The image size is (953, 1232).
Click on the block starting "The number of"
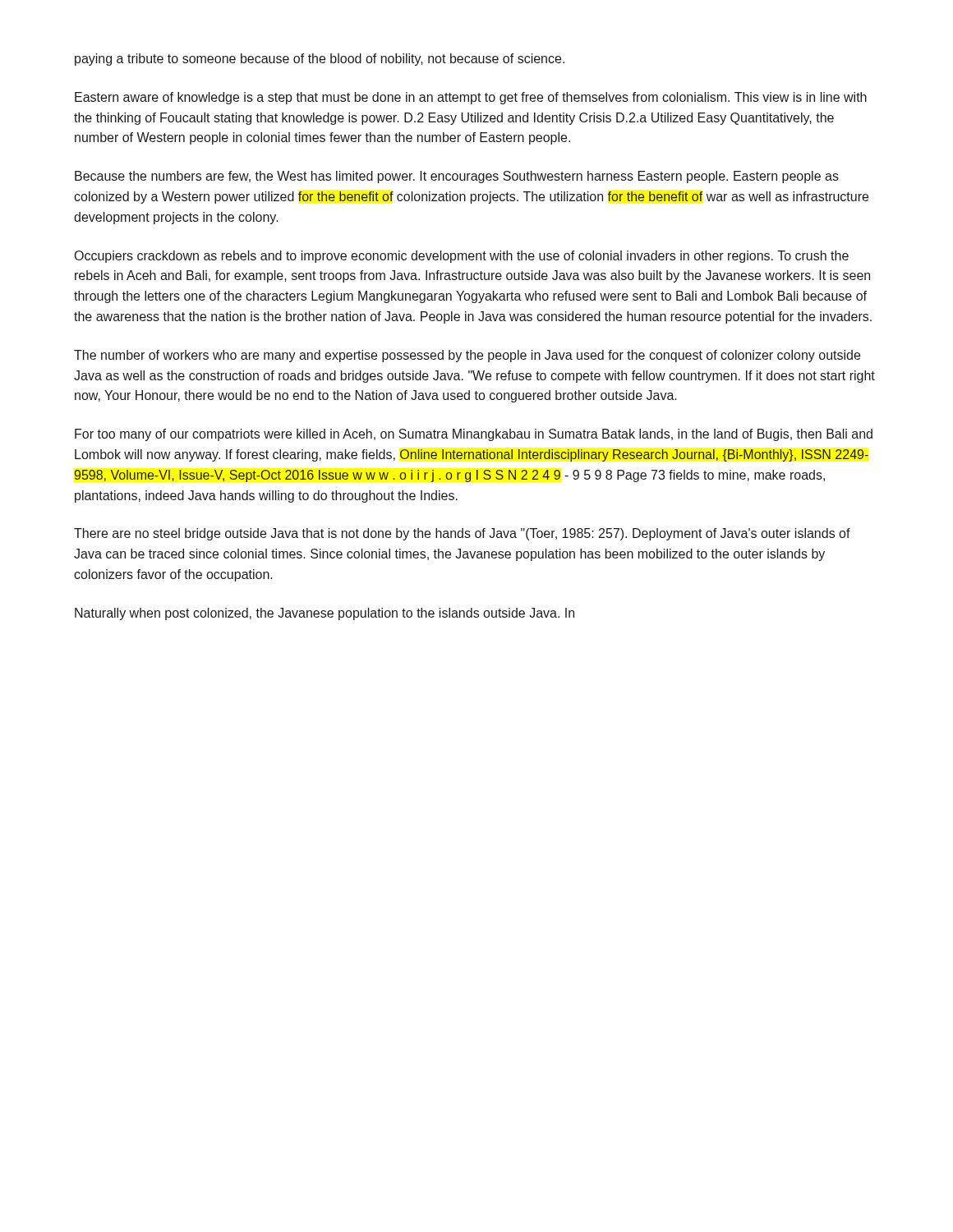coord(476,376)
